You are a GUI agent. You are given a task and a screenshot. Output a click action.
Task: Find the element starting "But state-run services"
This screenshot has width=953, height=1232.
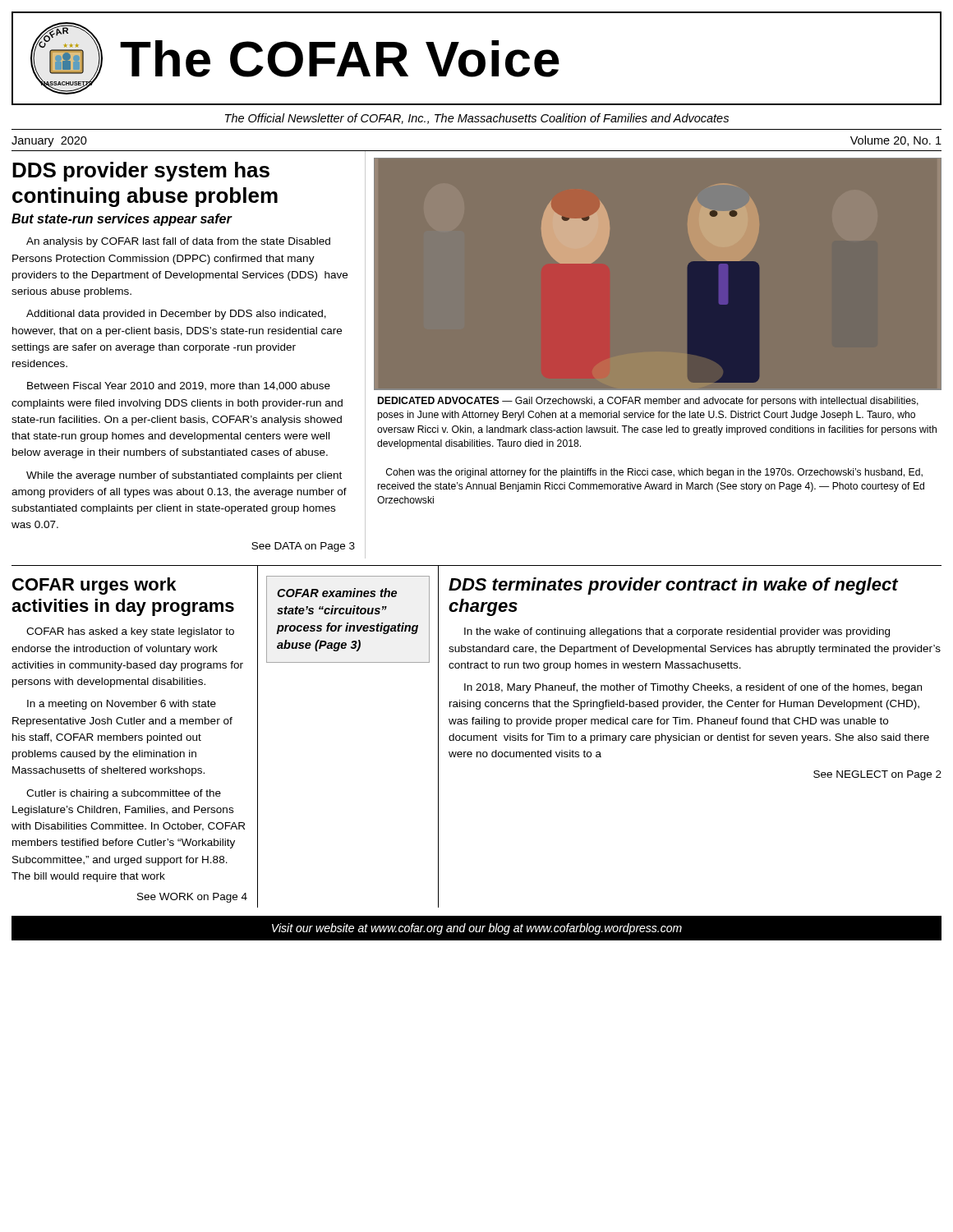121,219
